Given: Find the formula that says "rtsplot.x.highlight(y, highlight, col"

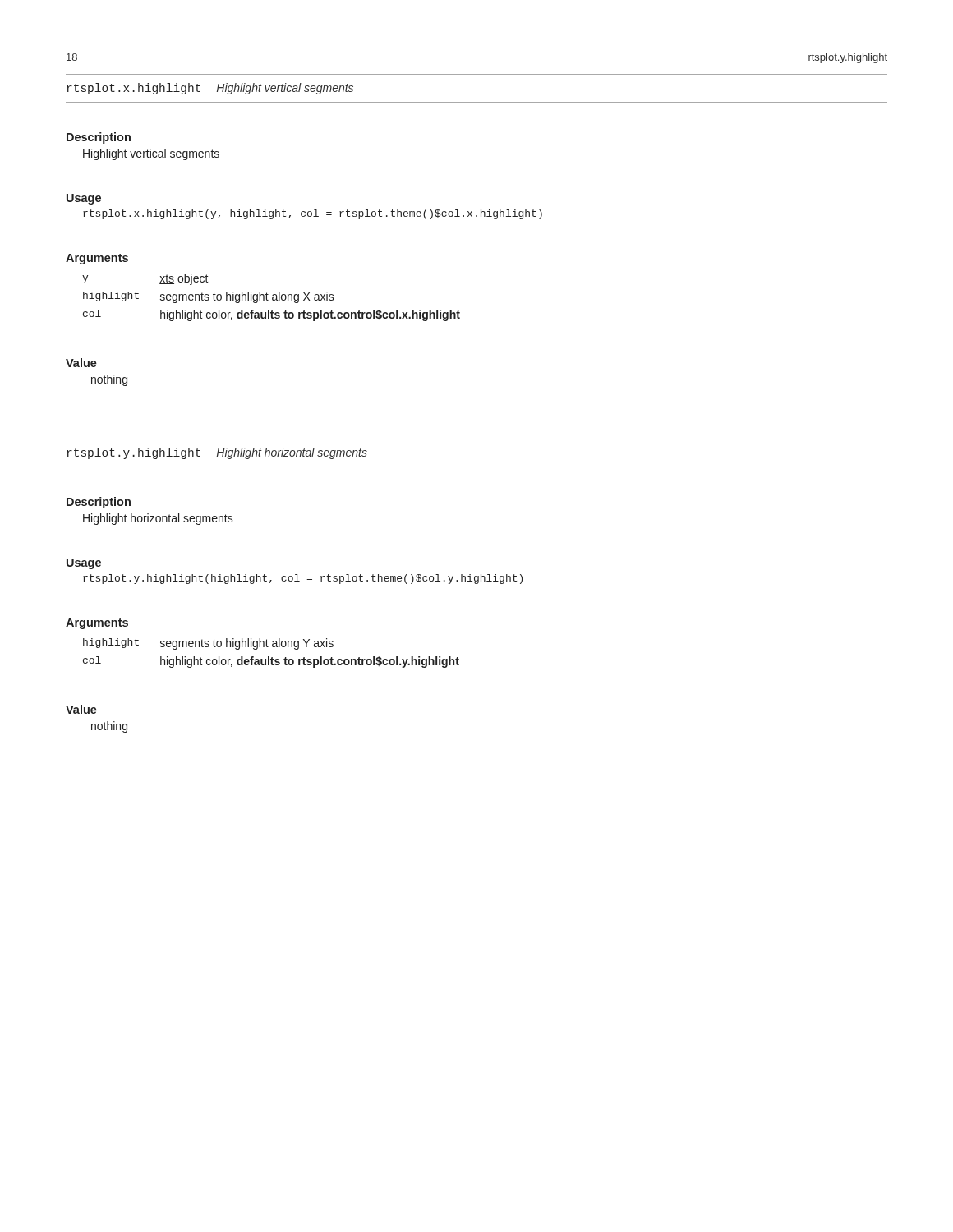Looking at the screenshot, I should coord(313,214).
